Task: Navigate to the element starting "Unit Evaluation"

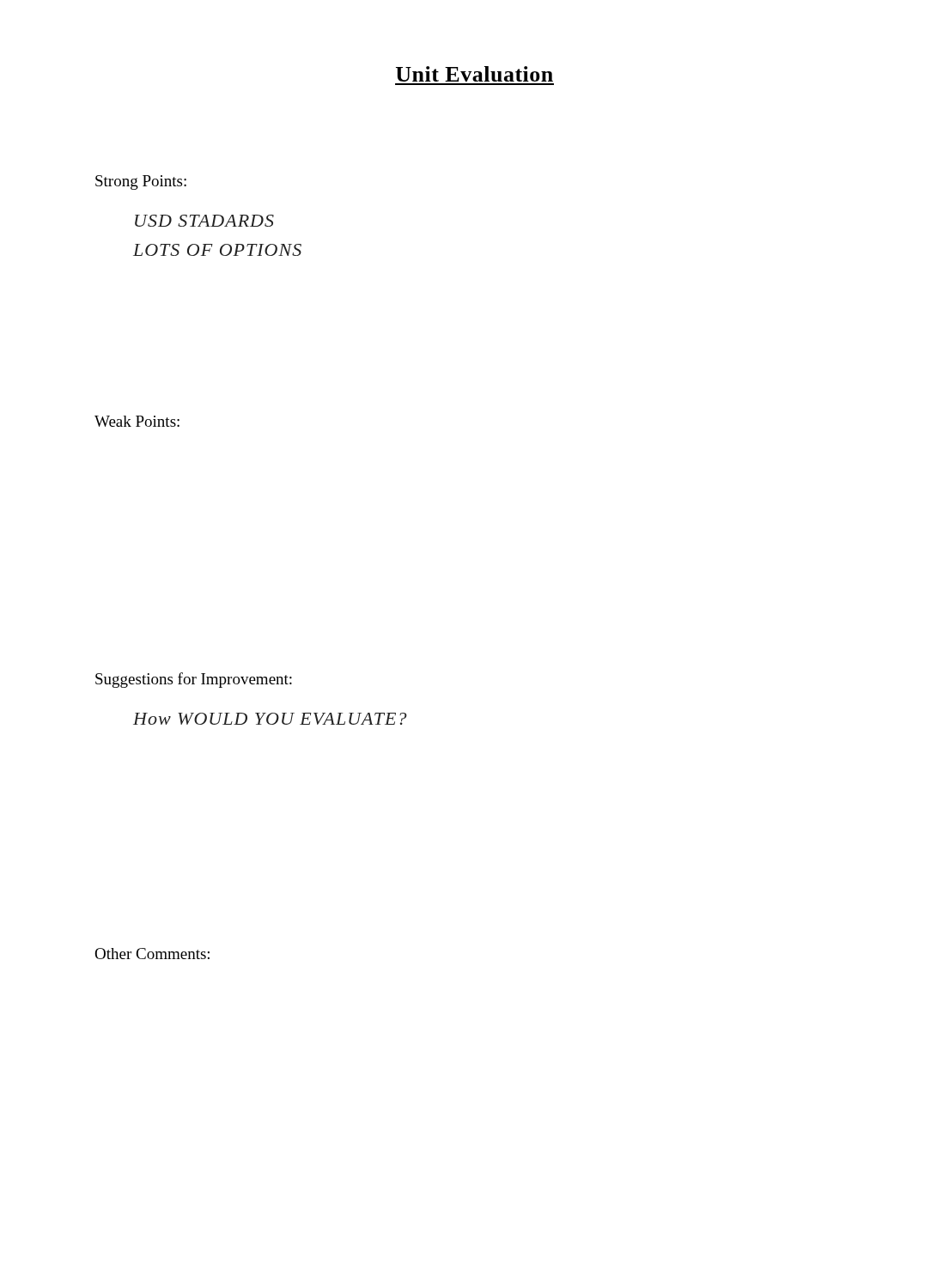Action: pos(474,74)
